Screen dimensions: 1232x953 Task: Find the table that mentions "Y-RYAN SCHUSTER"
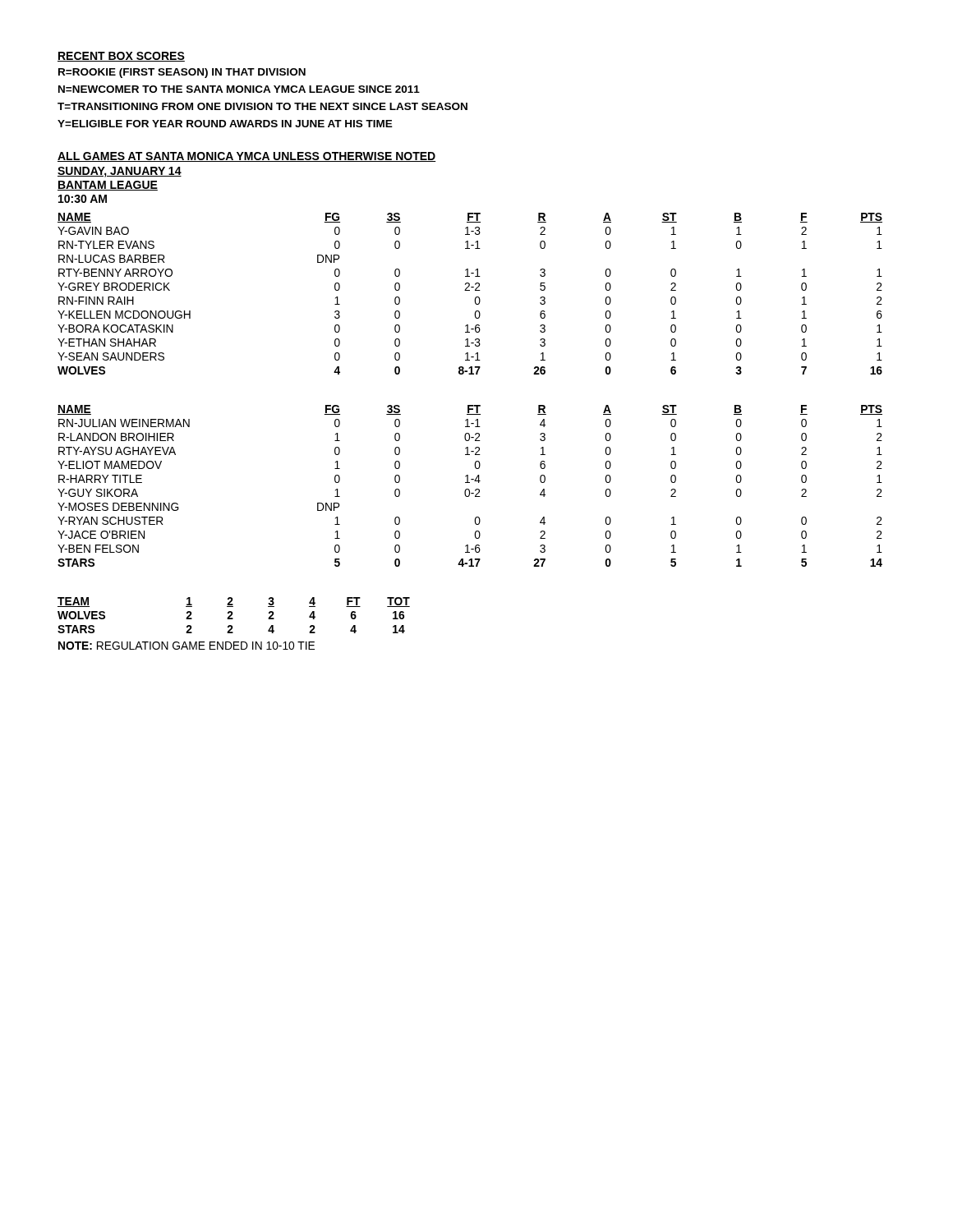point(476,486)
